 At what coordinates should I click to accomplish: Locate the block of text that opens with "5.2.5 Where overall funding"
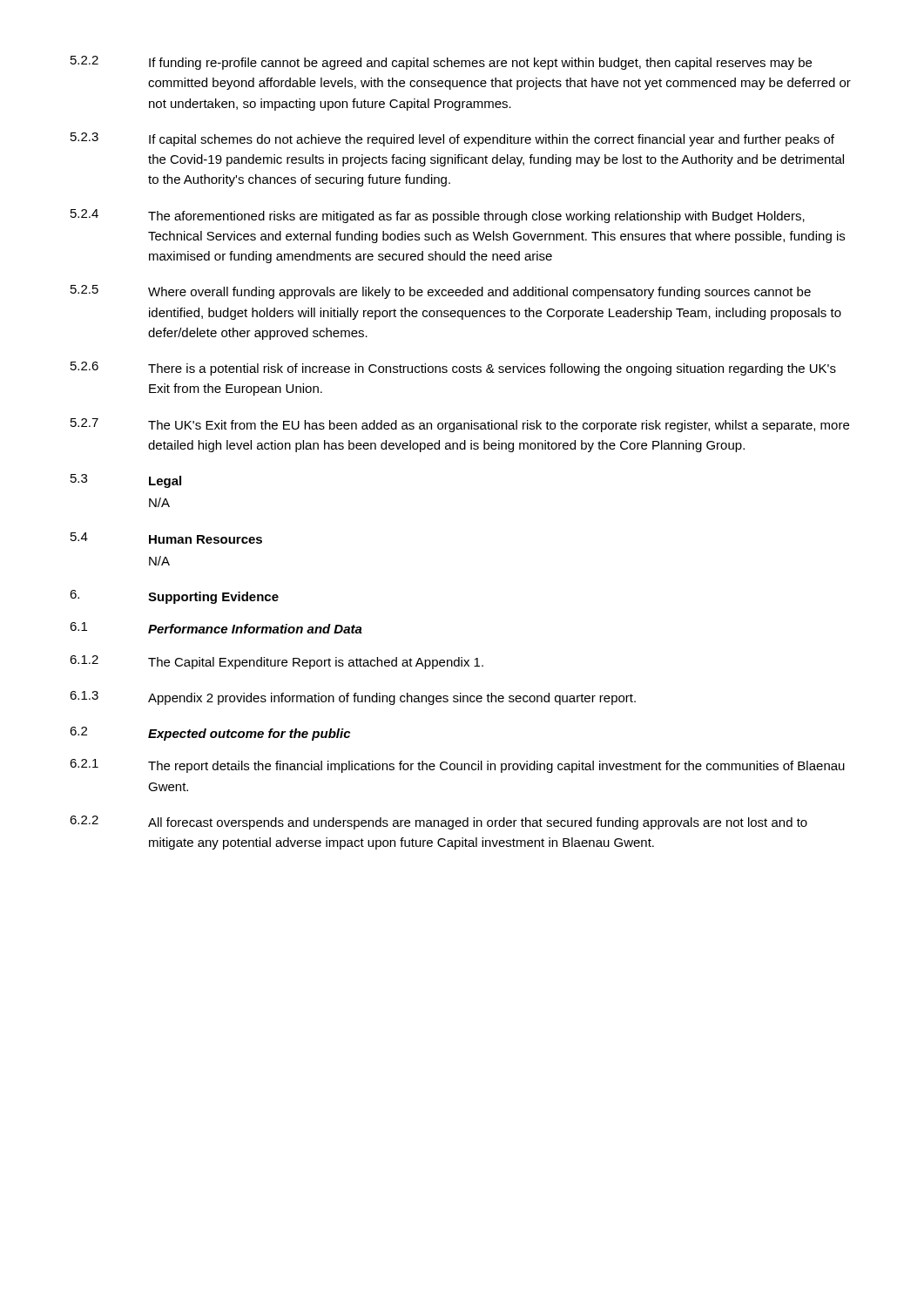point(462,312)
